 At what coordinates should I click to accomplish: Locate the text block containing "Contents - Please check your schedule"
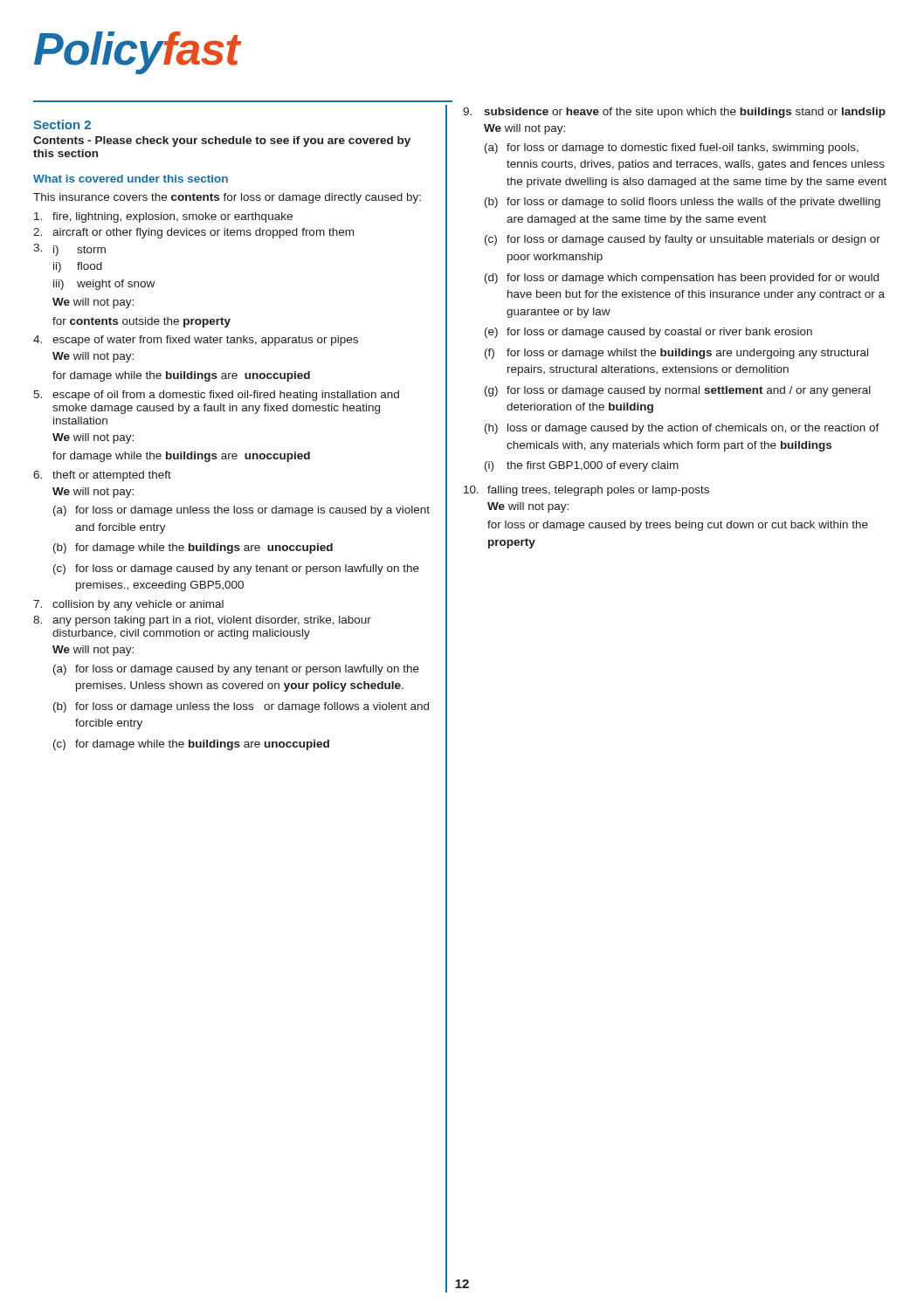click(222, 147)
